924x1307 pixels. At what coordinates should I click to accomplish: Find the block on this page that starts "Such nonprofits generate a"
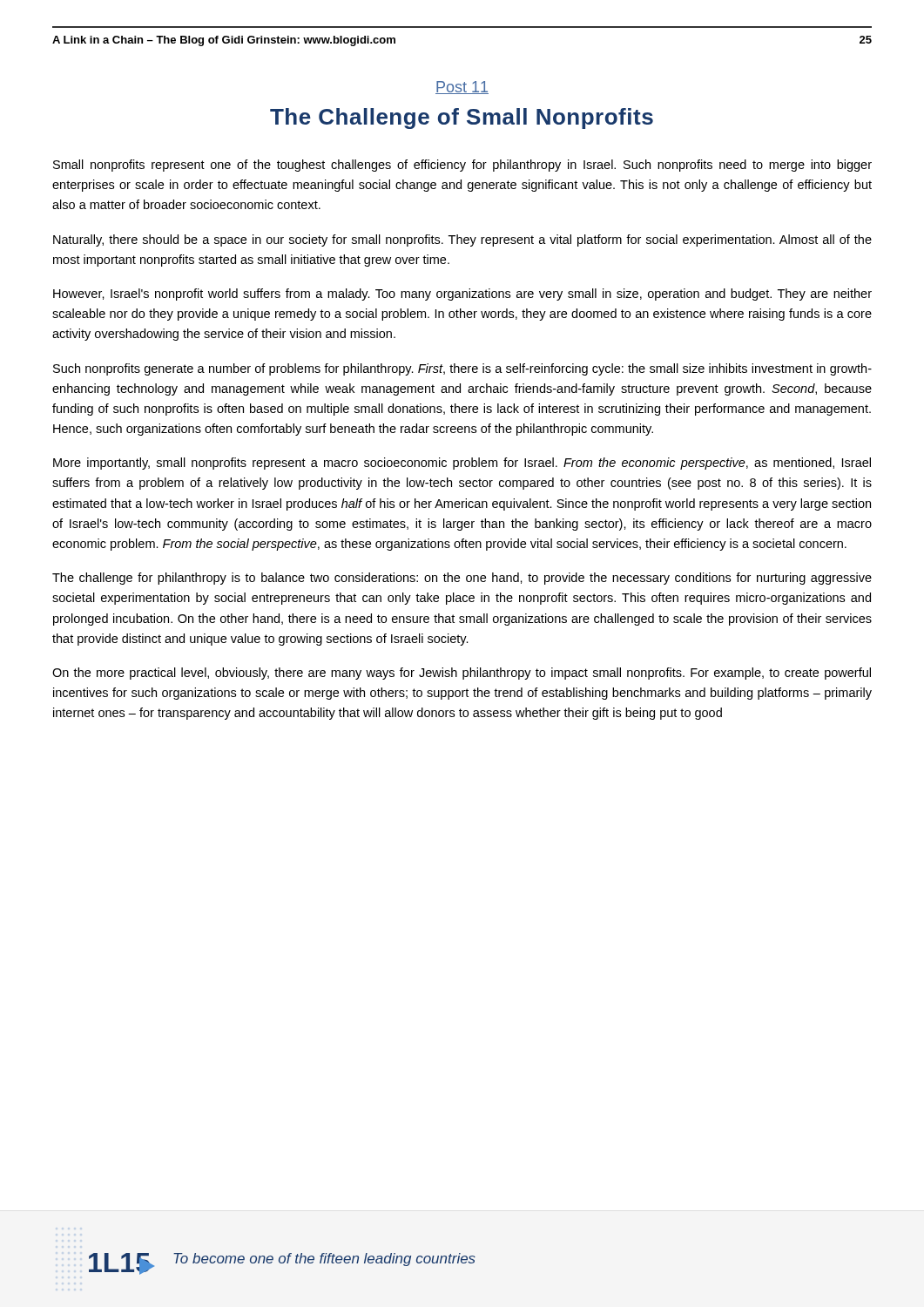point(462,398)
